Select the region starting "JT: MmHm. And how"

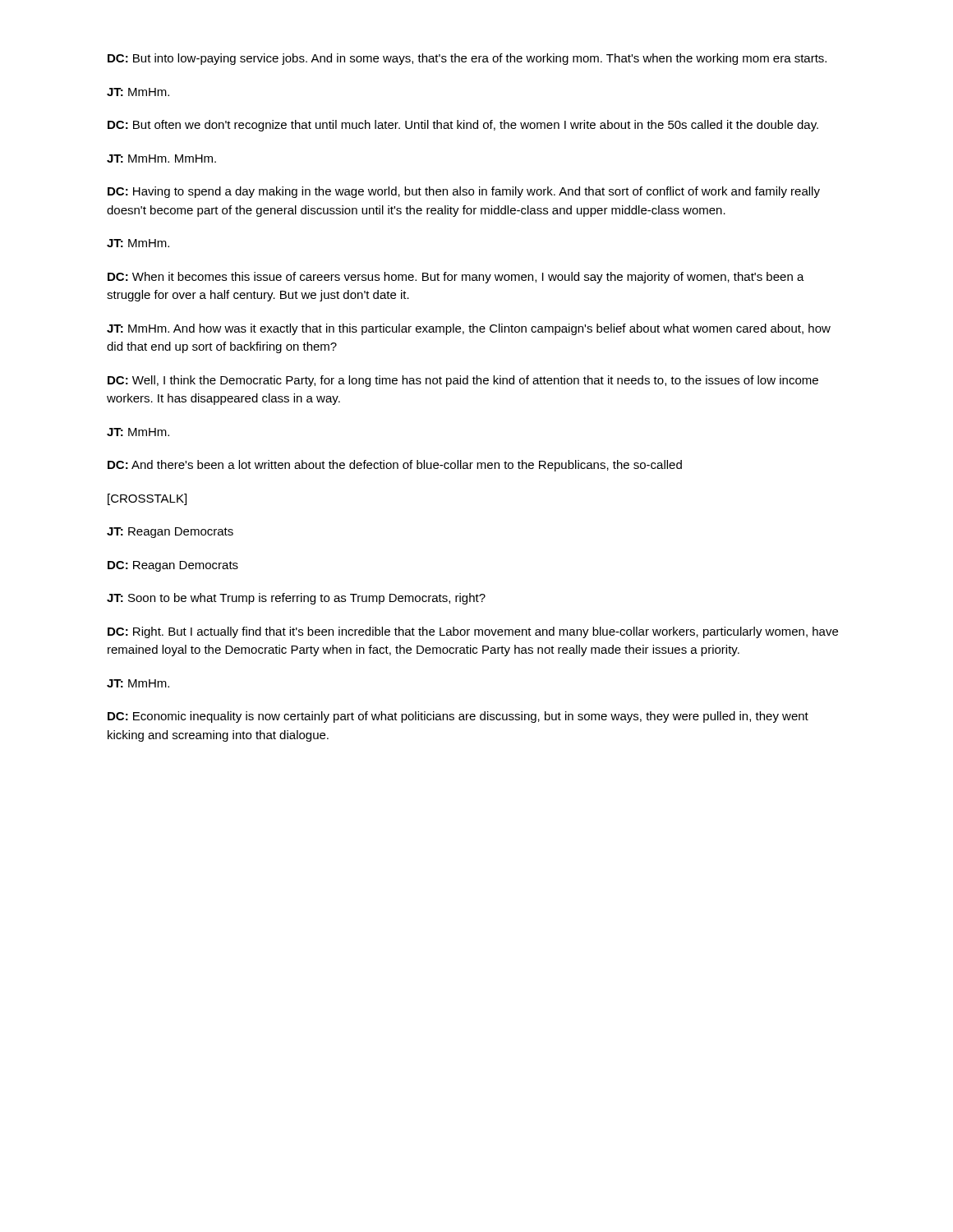(x=469, y=337)
